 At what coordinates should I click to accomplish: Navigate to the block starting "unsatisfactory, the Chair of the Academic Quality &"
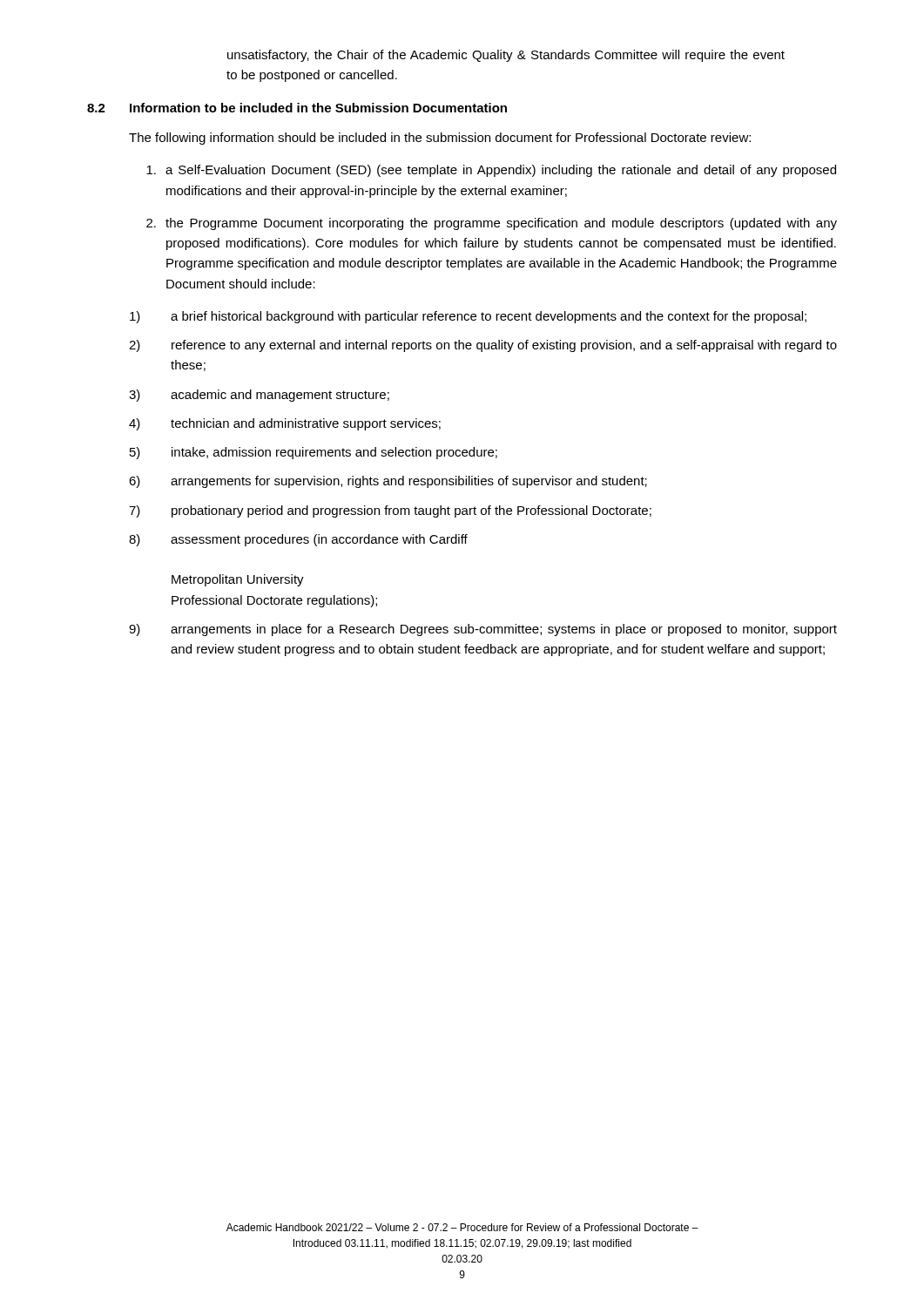coord(506,64)
